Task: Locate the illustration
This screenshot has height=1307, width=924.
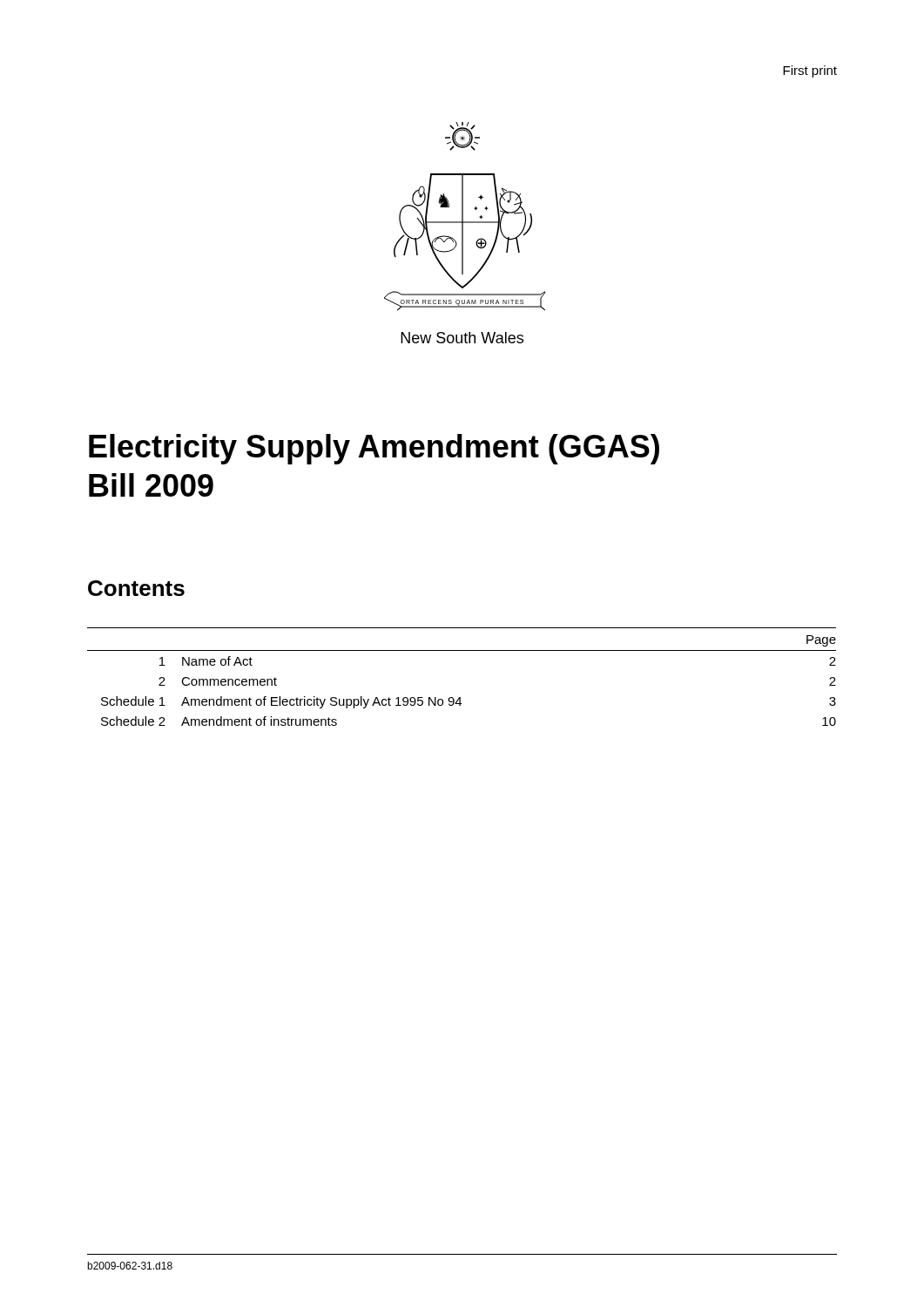Action: [x=462, y=218]
